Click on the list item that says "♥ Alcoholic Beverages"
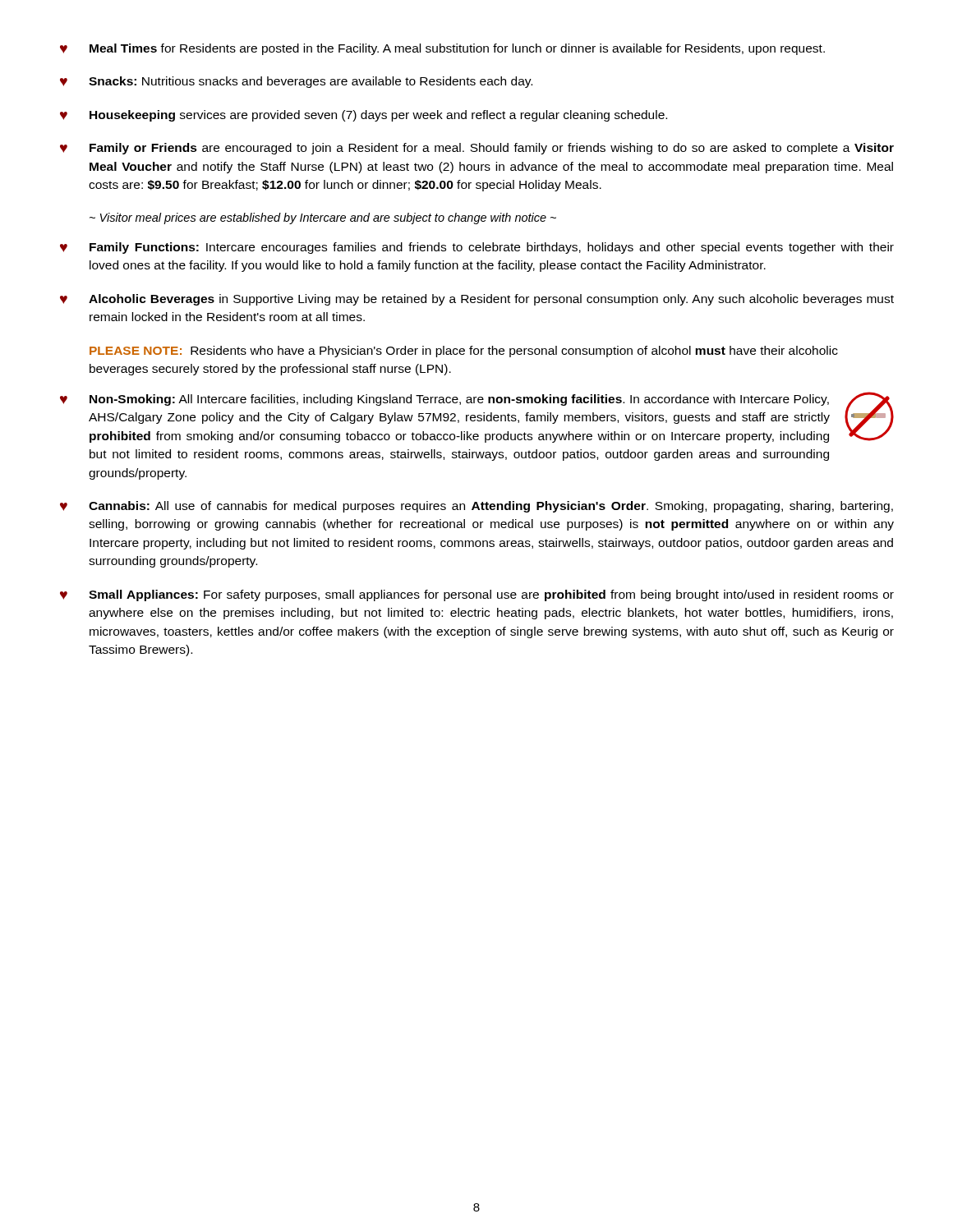Viewport: 953px width, 1232px height. point(476,308)
